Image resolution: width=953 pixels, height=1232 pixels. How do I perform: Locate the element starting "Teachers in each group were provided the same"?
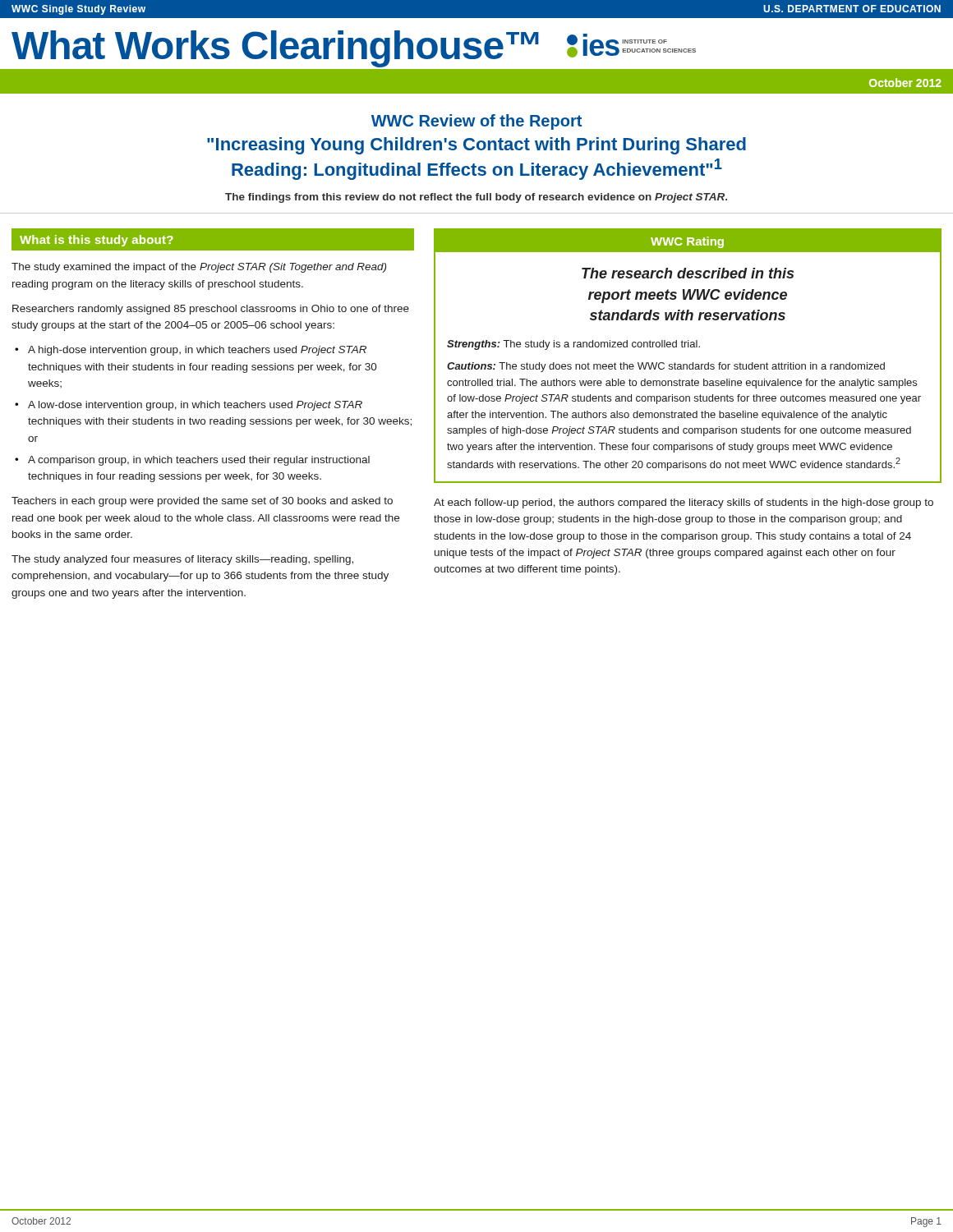[206, 518]
